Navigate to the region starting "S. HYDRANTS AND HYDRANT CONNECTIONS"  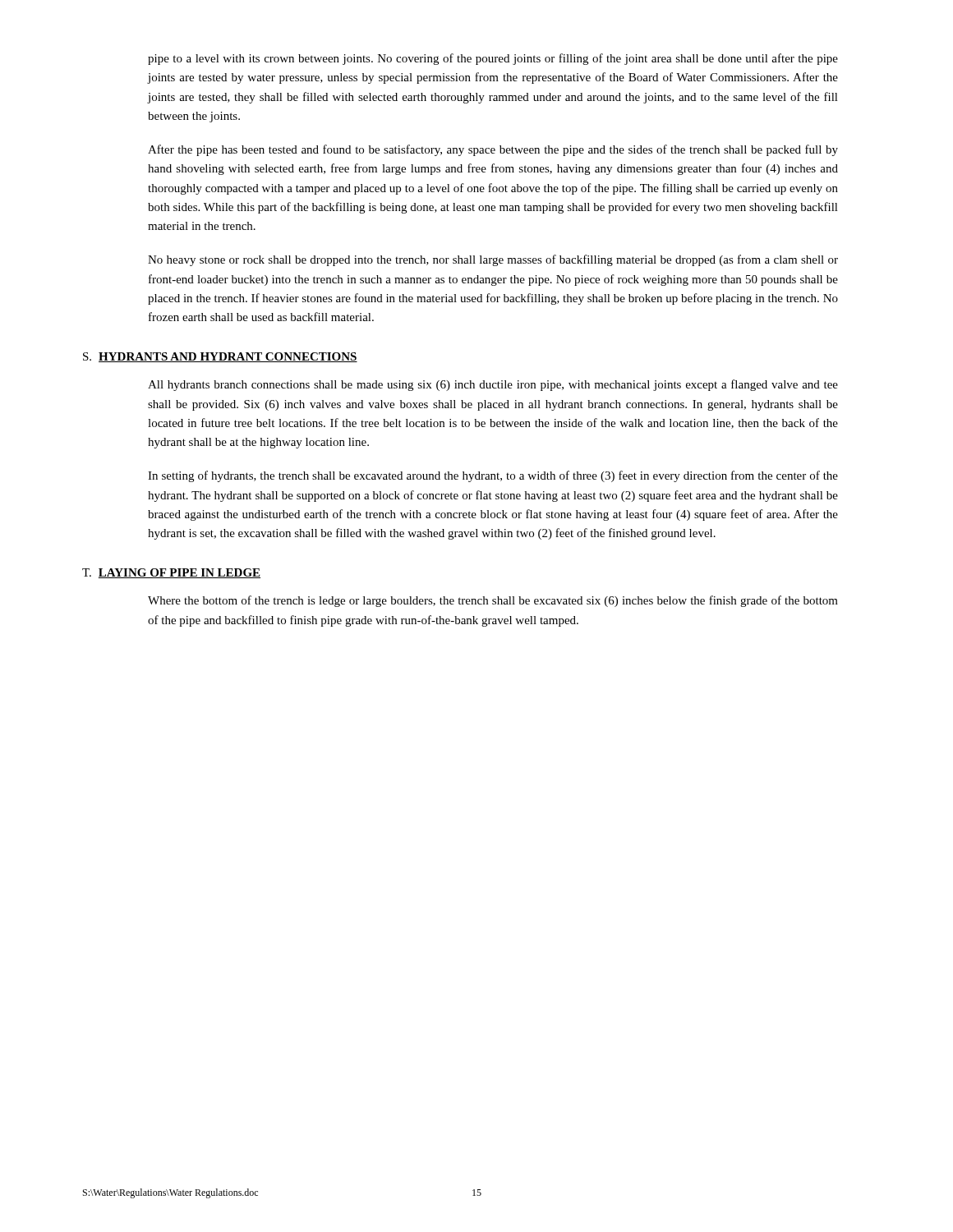click(x=220, y=357)
